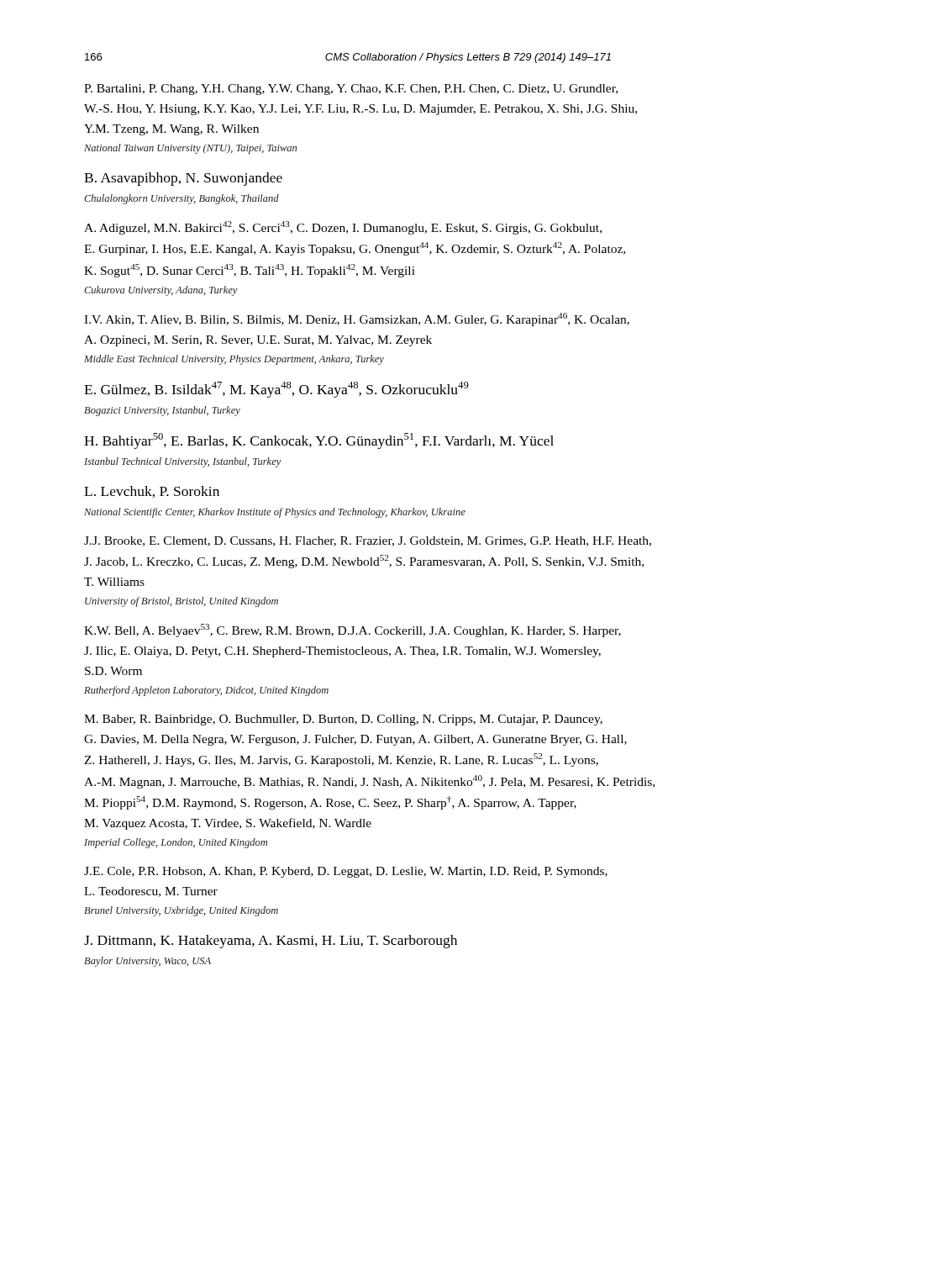Find the text block that says "A. Adiguzel, M.N. Bakirci42, S. Cerci43, C."
952x1261 pixels.
(472, 249)
